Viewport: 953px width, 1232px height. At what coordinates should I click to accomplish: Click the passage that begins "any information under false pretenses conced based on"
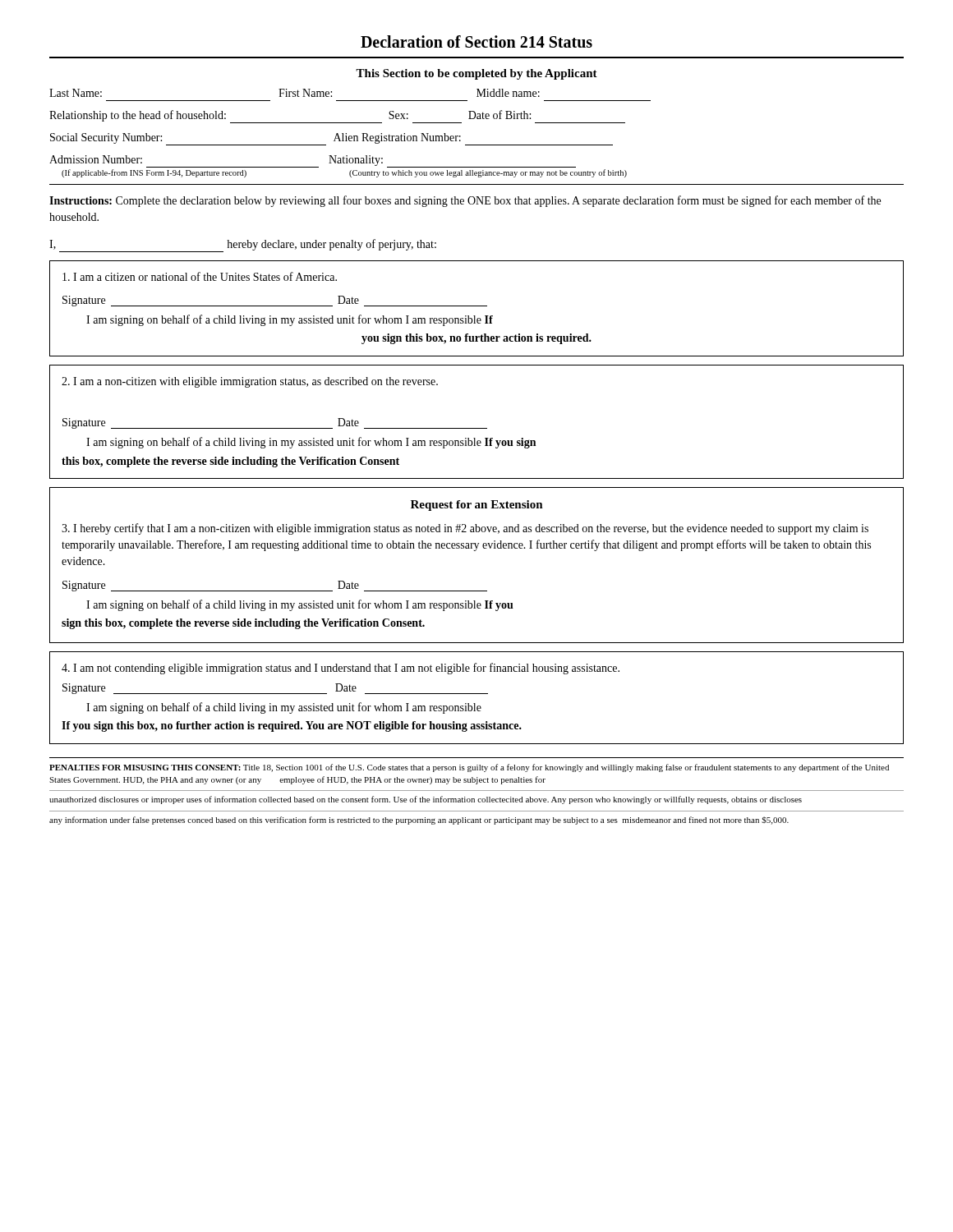[x=419, y=820]
